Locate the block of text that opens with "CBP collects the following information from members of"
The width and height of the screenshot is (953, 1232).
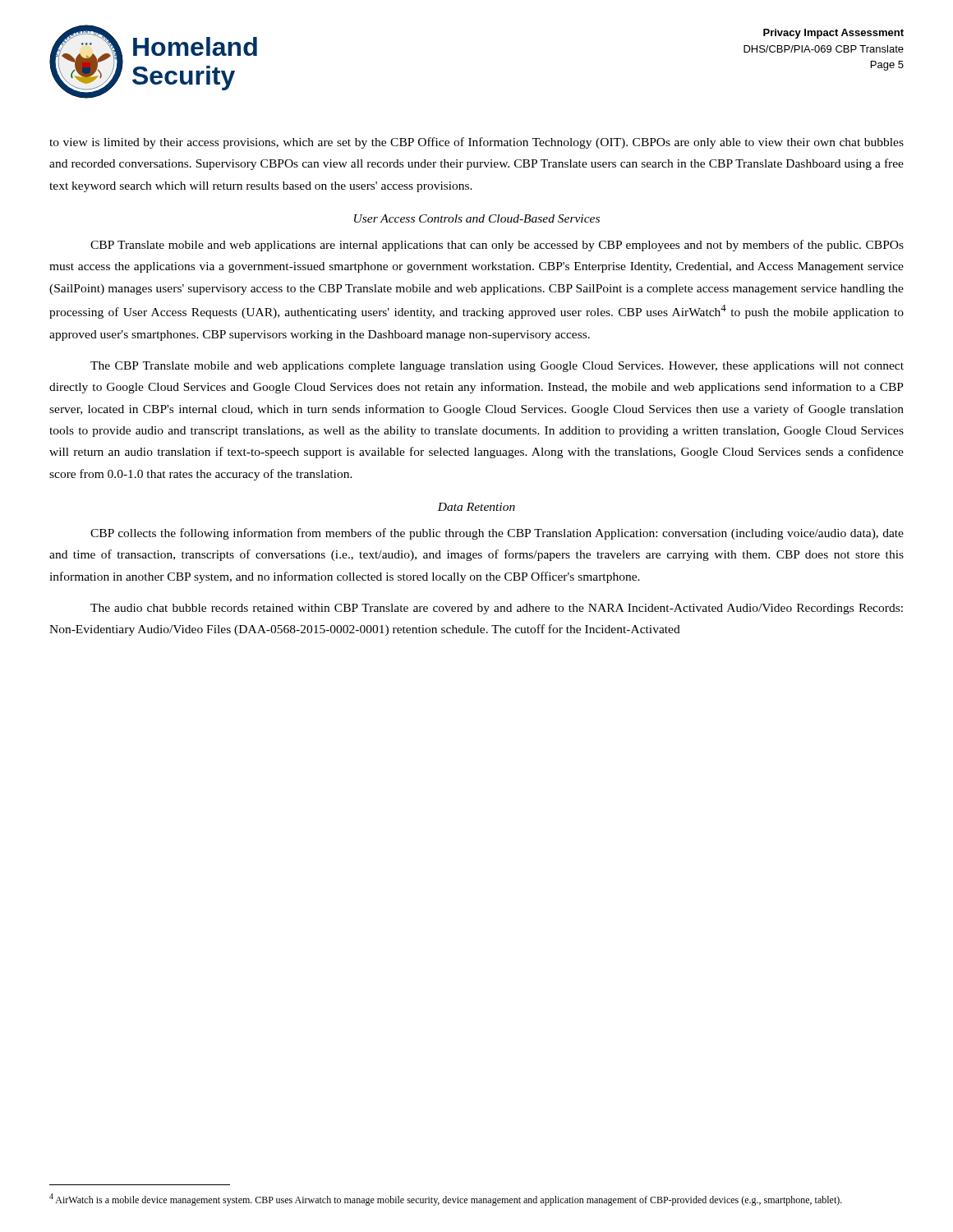[476, 554]
